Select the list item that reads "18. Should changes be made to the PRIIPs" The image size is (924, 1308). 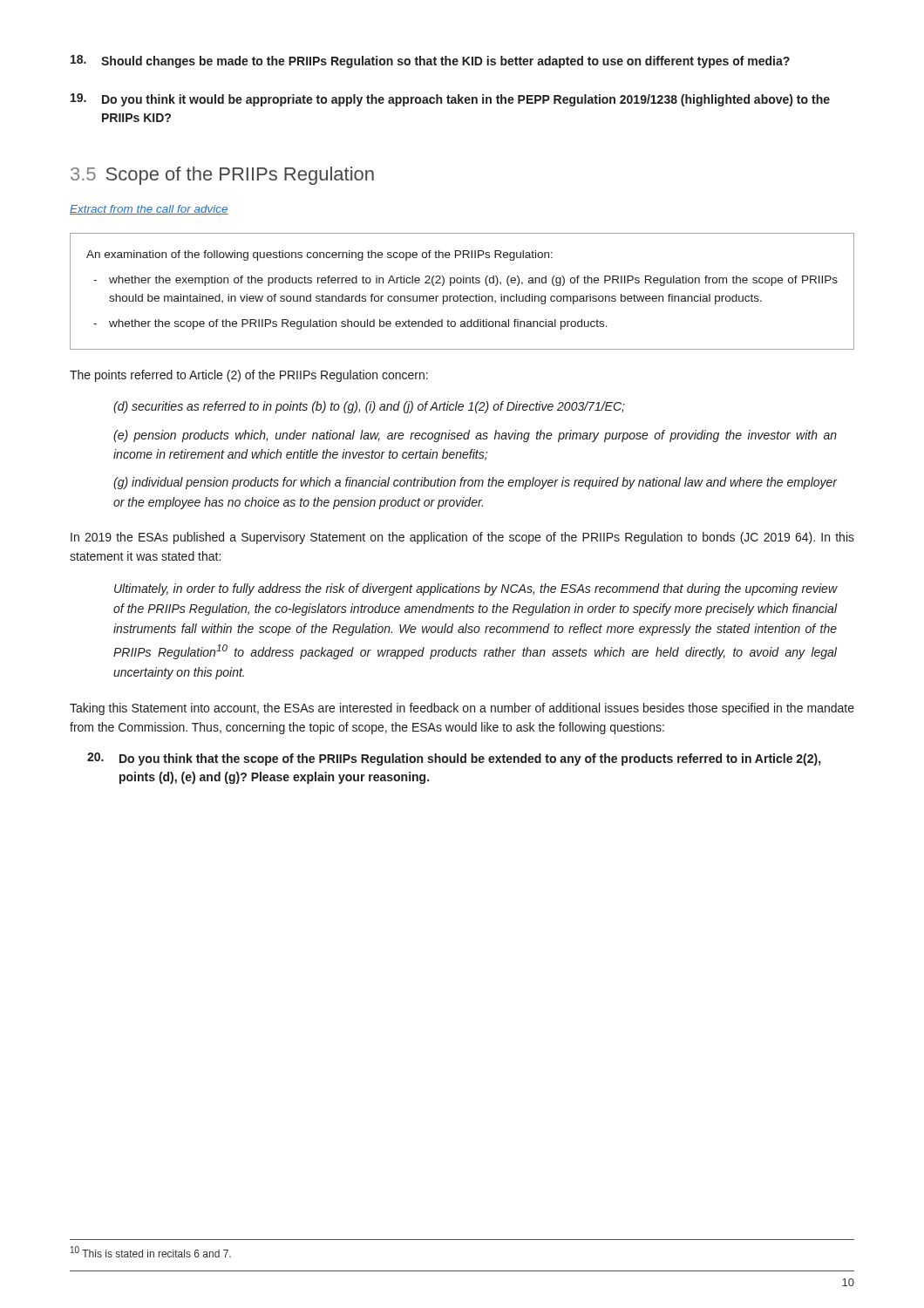[430, 62]
